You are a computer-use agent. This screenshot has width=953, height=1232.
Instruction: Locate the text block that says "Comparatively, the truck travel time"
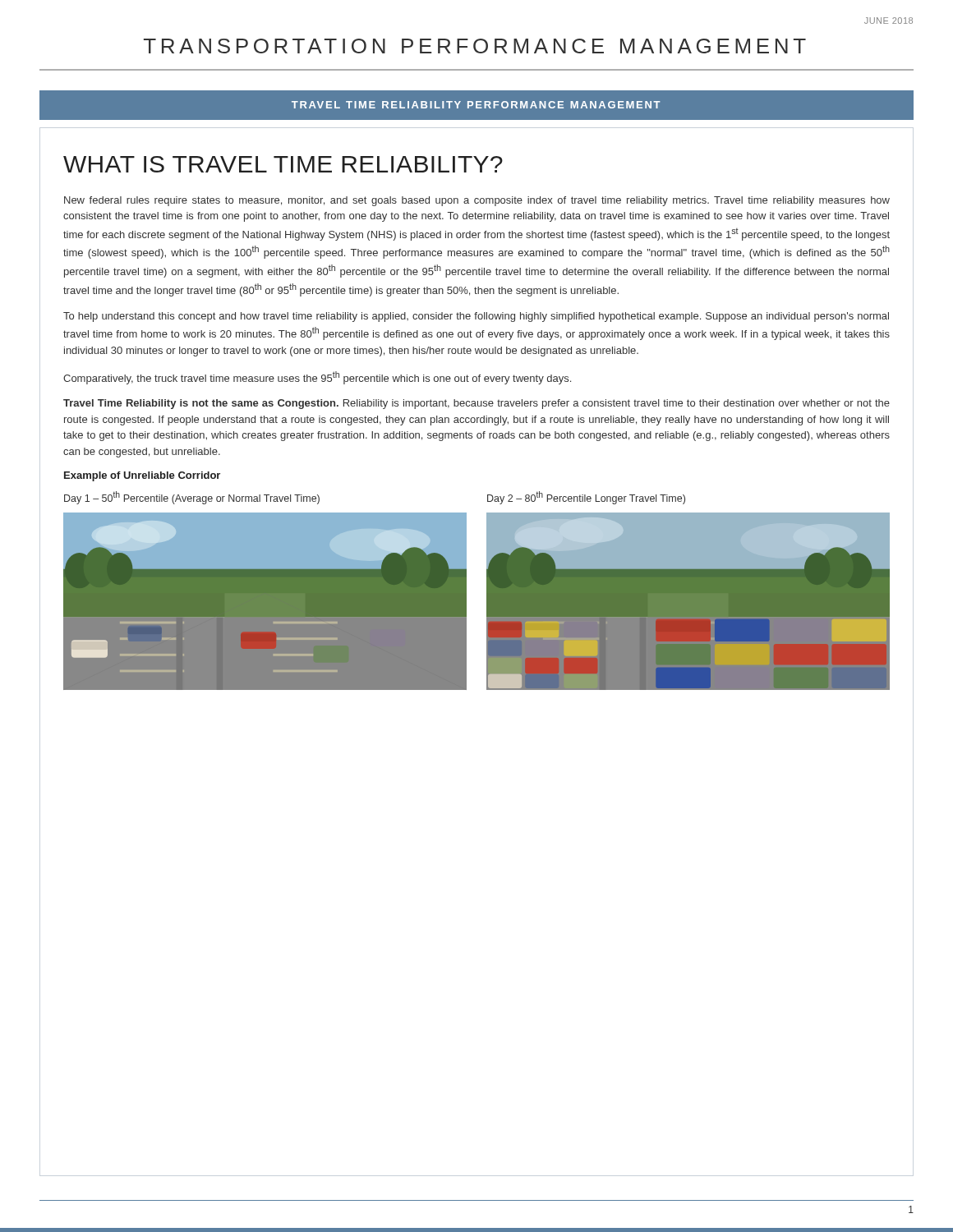point(318,377)
